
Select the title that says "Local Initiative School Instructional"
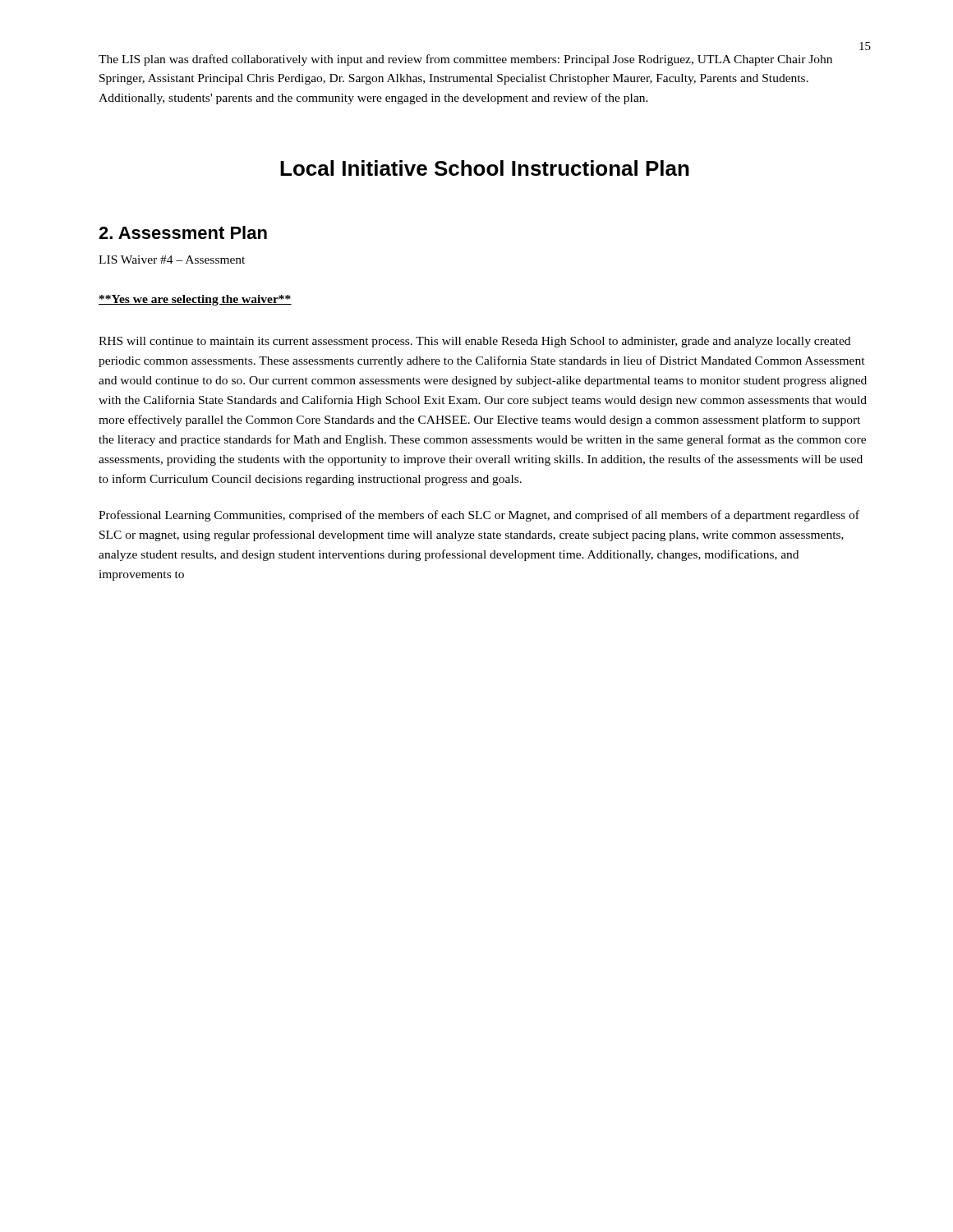pyautogui.click(x=485, y=169)
